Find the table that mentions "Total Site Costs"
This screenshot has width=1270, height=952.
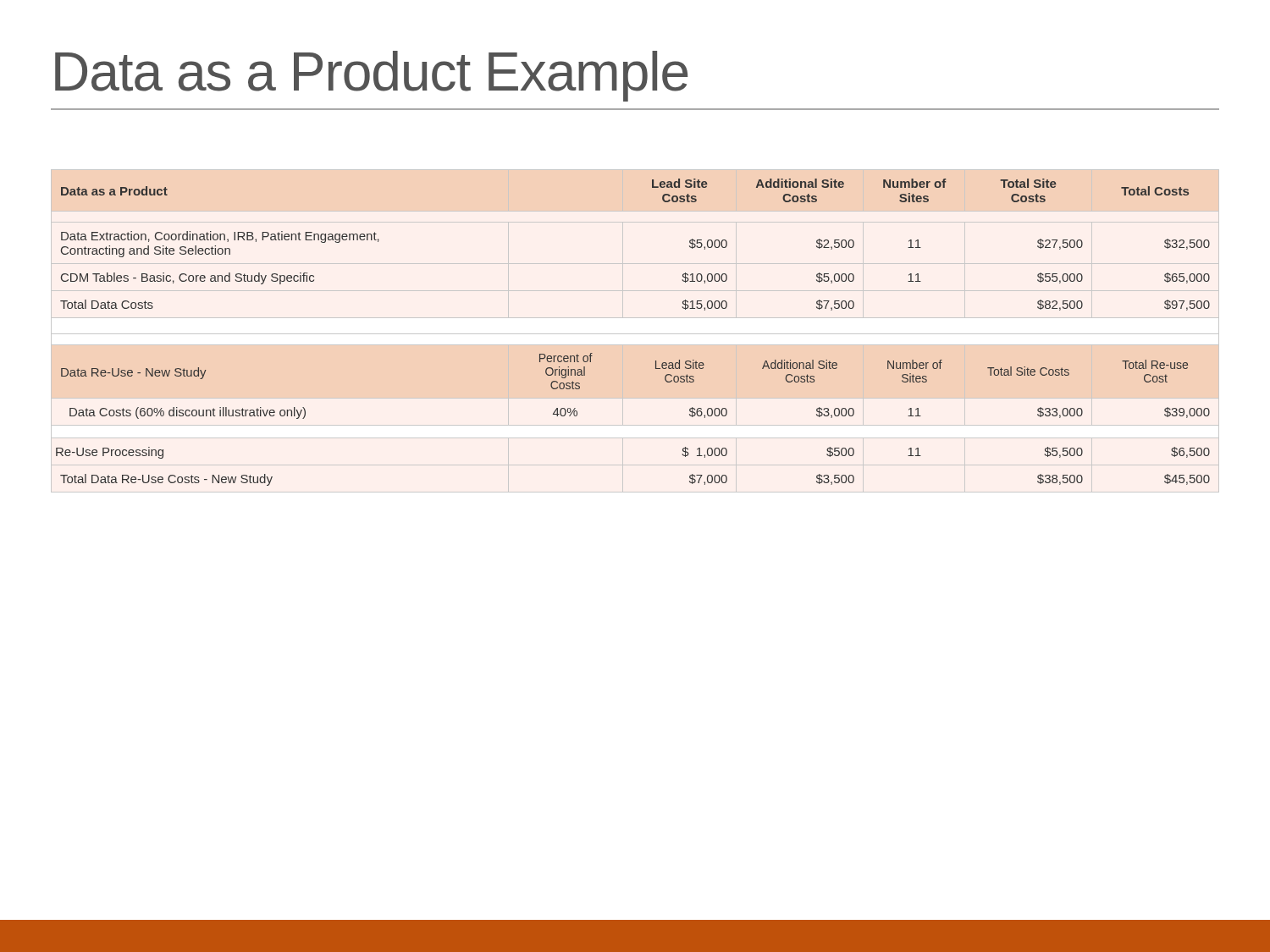pos(635,331)
